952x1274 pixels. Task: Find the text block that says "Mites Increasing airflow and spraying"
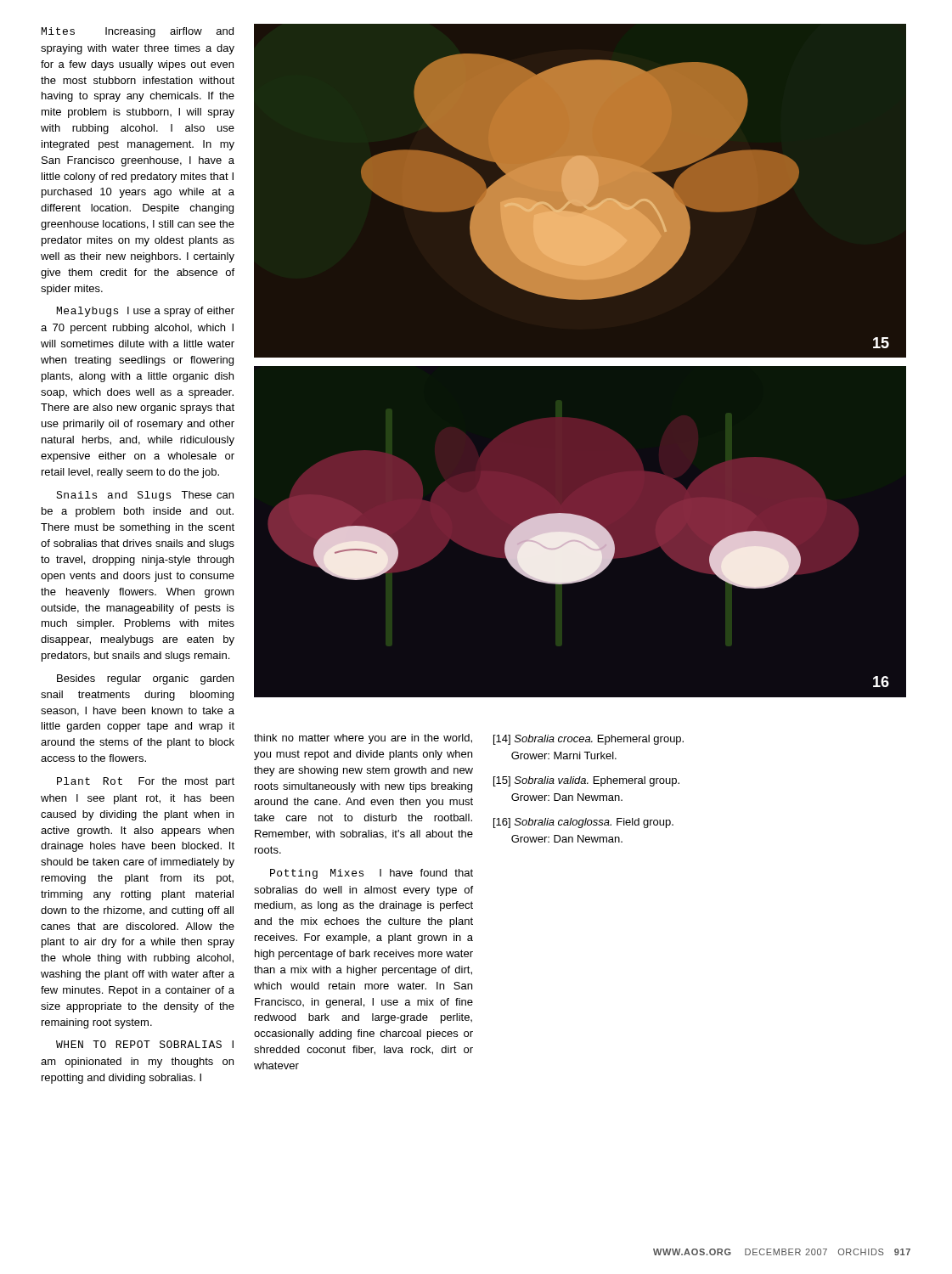(138, 160)
